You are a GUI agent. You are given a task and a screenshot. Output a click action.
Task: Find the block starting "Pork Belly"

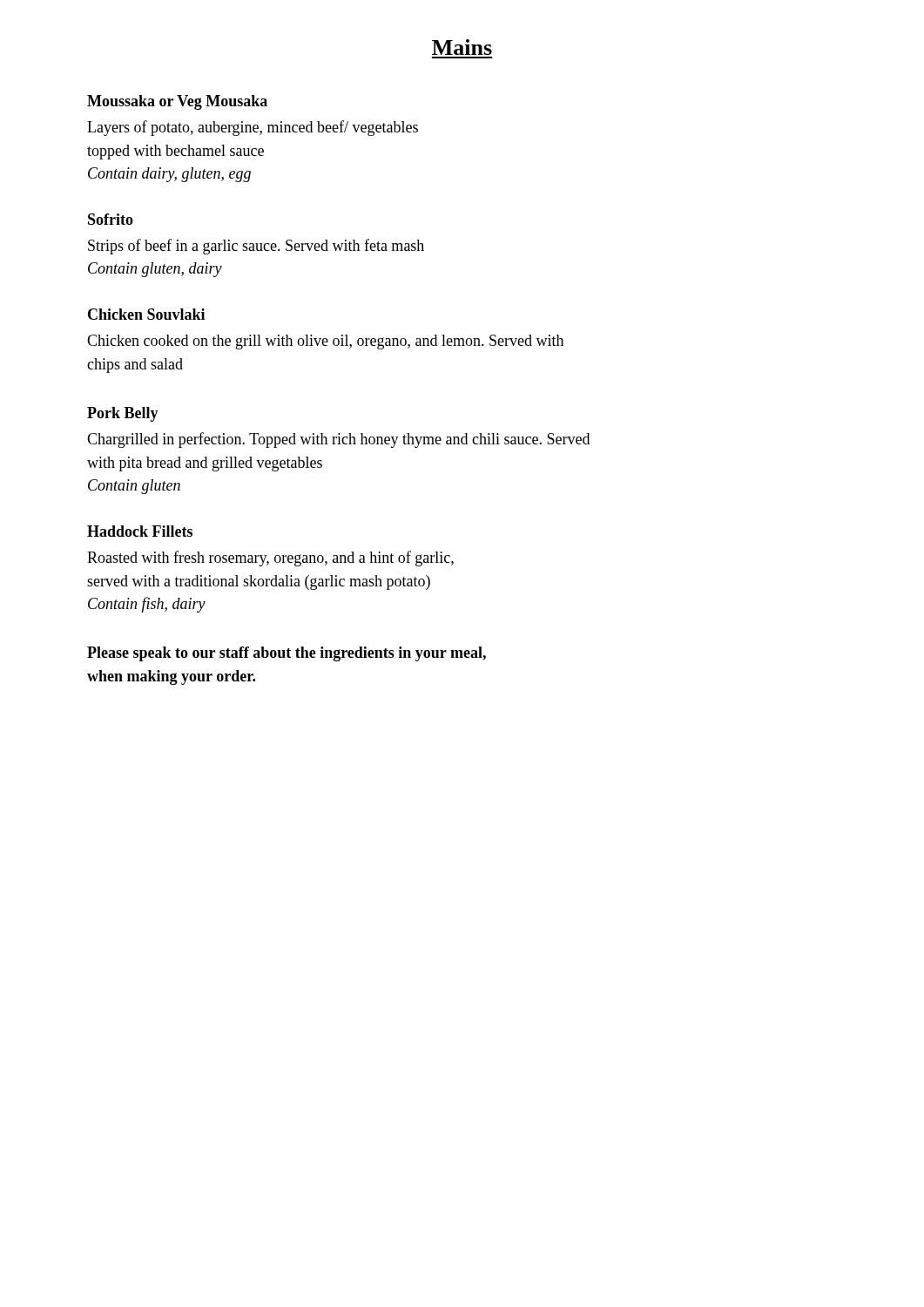[123, 414]
